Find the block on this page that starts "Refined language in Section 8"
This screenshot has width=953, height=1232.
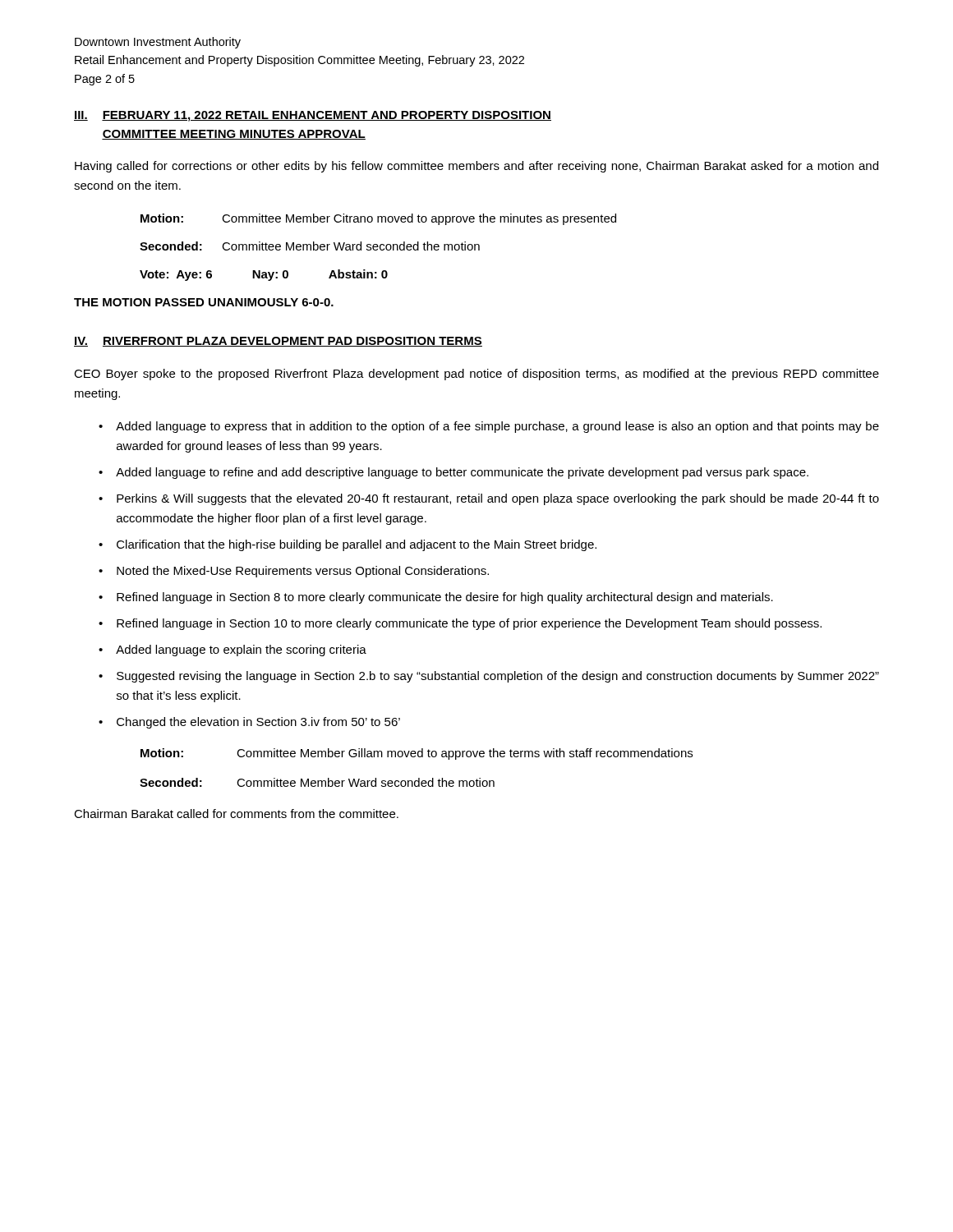coord(445,597)
